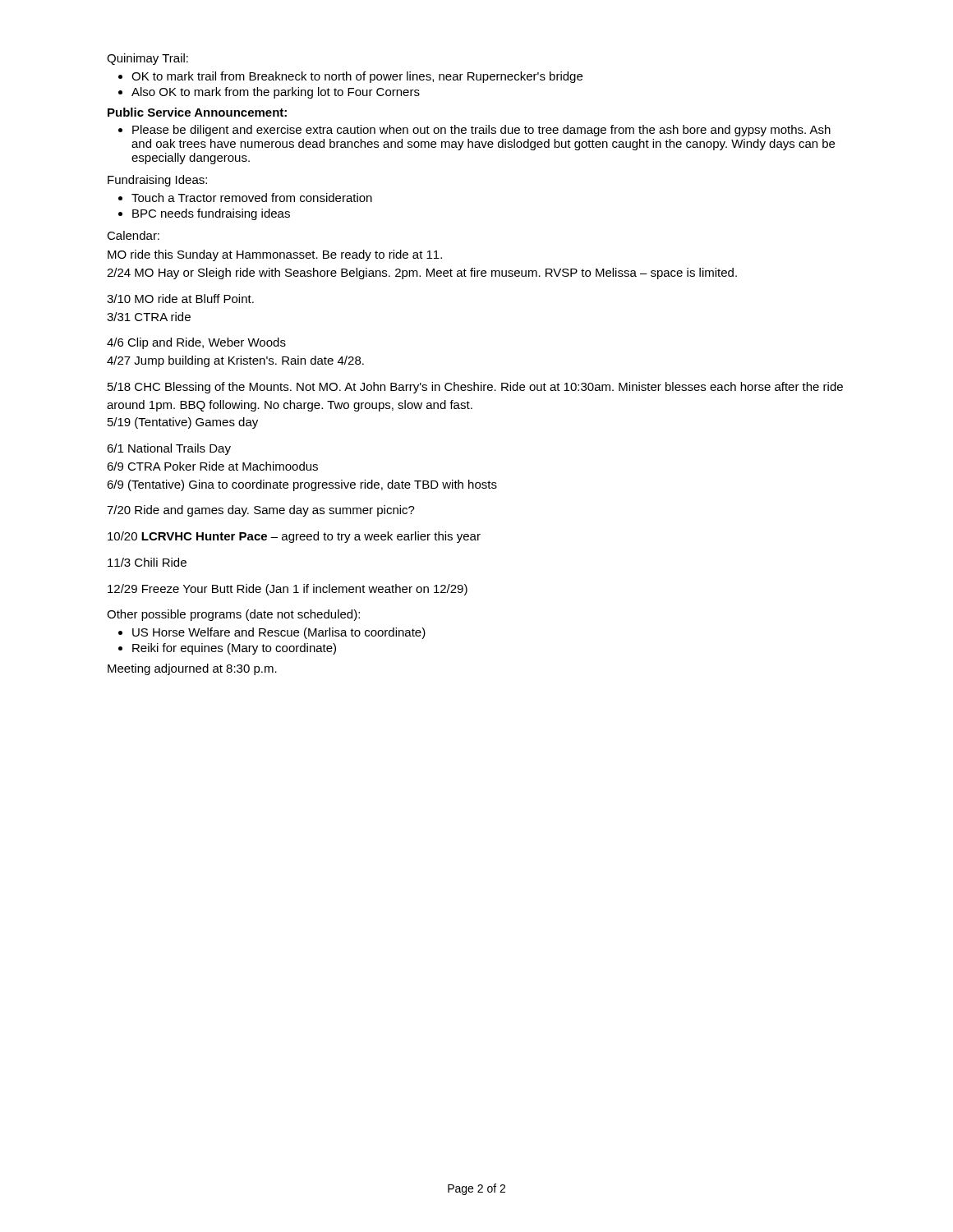
Task: Point to the text starting "5/18 CHC Blessing"
Action: [475, 404]
